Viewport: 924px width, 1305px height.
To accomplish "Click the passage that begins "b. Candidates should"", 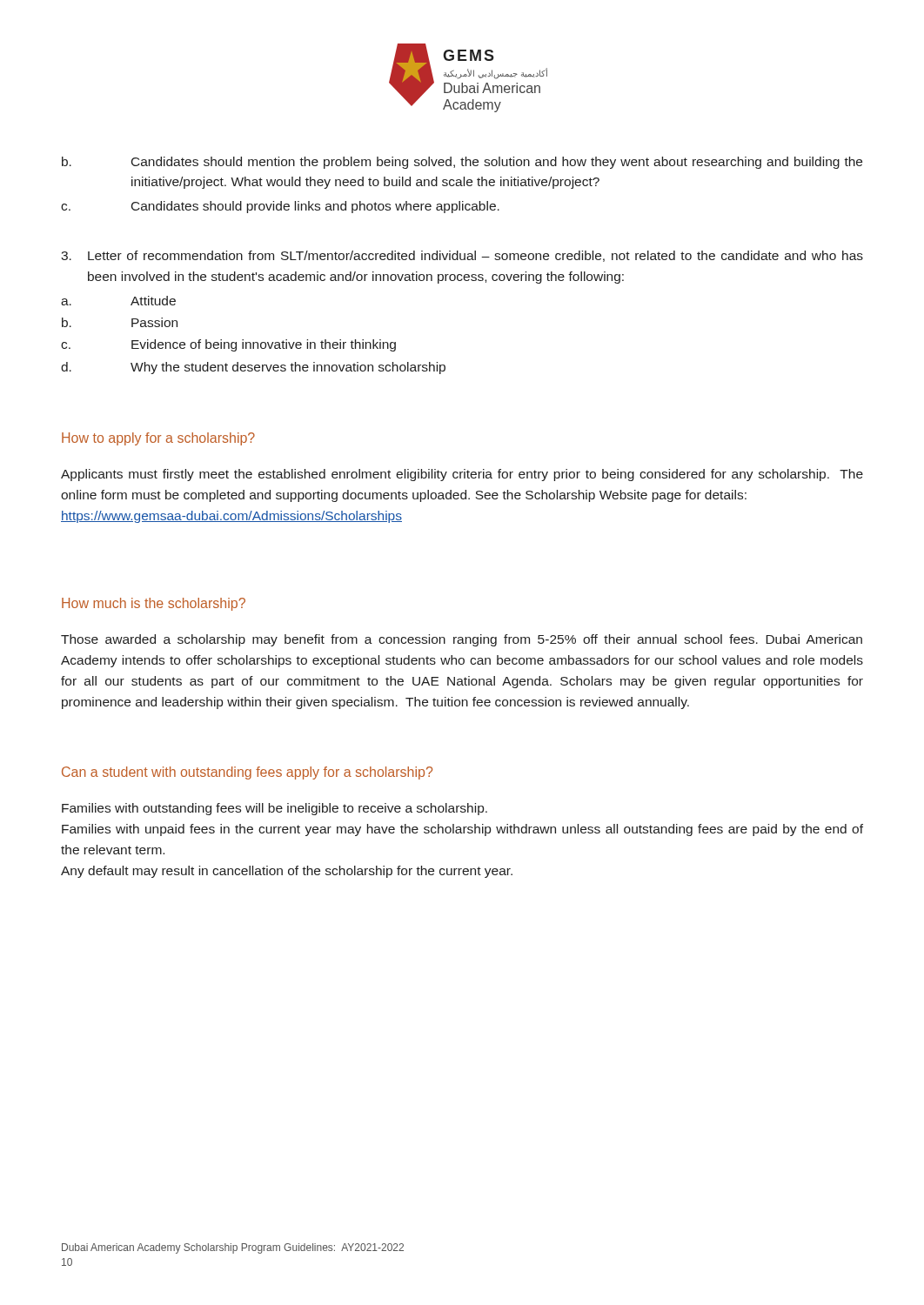I will (462, 172).
